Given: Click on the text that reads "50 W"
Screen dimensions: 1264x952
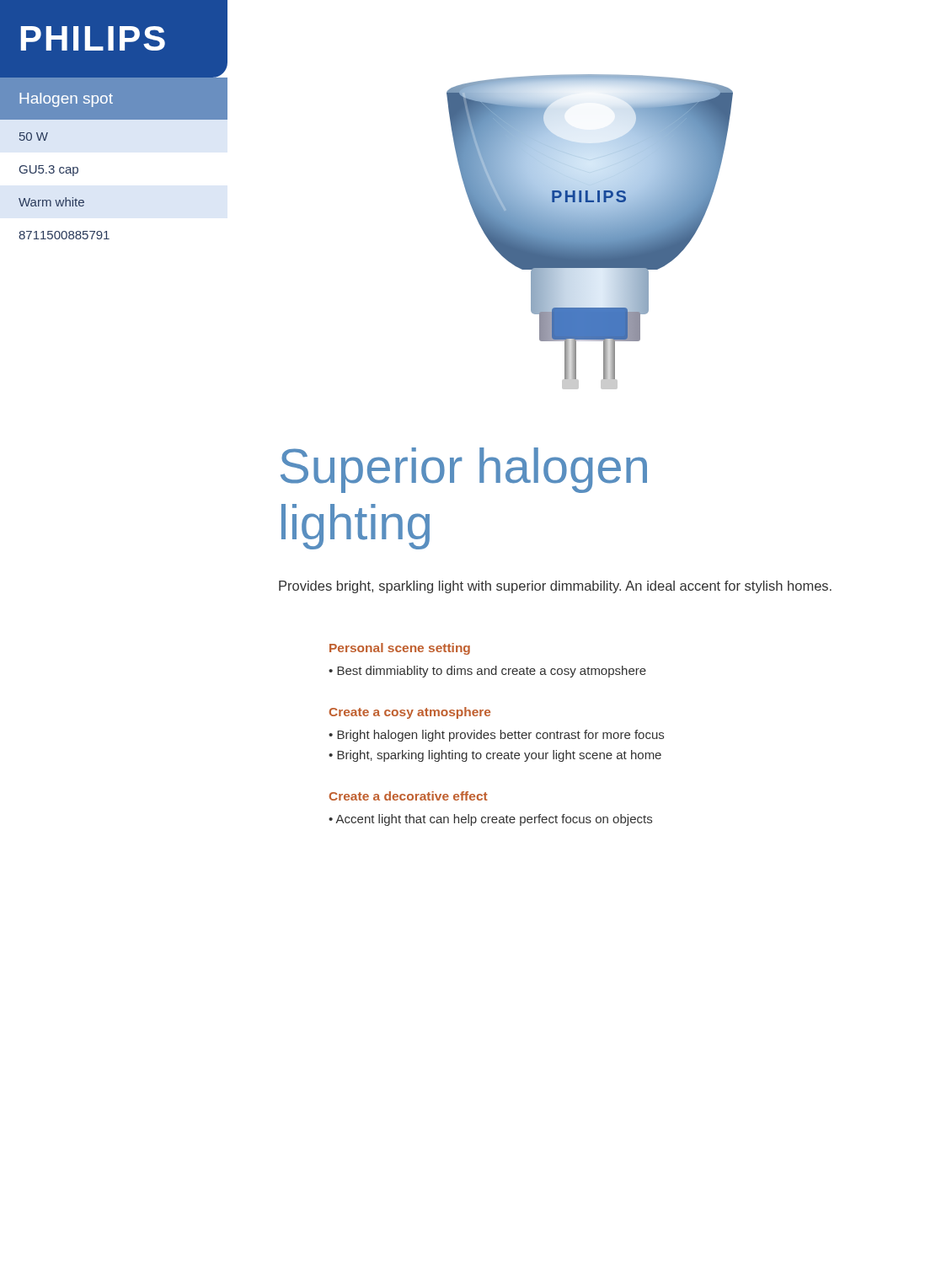Looking at the screenshot, I should pyautogui.click(x=33, y=136).
